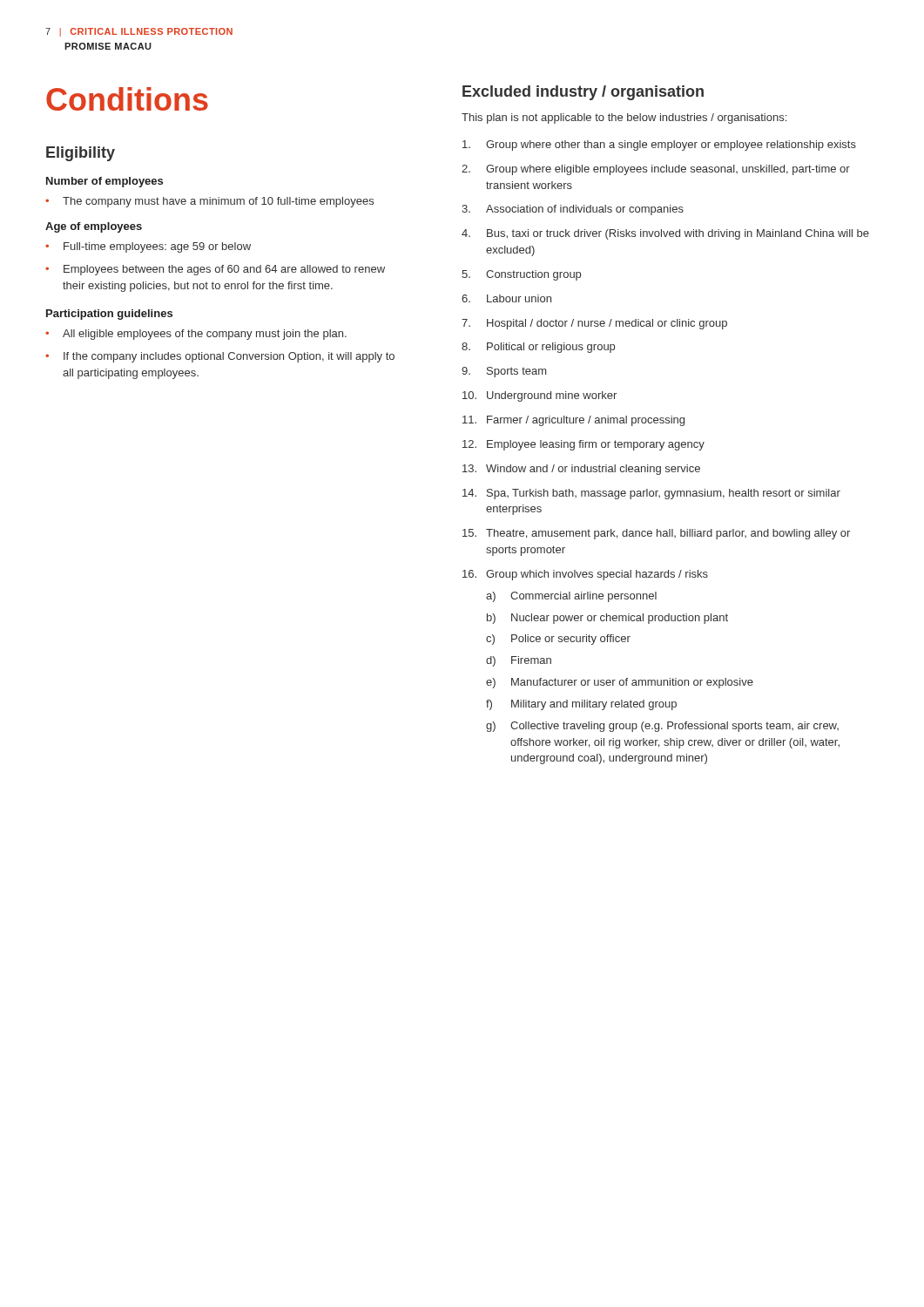Locate the list item containing "15. Theatre, amusement park, dance"
Screen dimensions: 1307x924
[x=672, y=542]
